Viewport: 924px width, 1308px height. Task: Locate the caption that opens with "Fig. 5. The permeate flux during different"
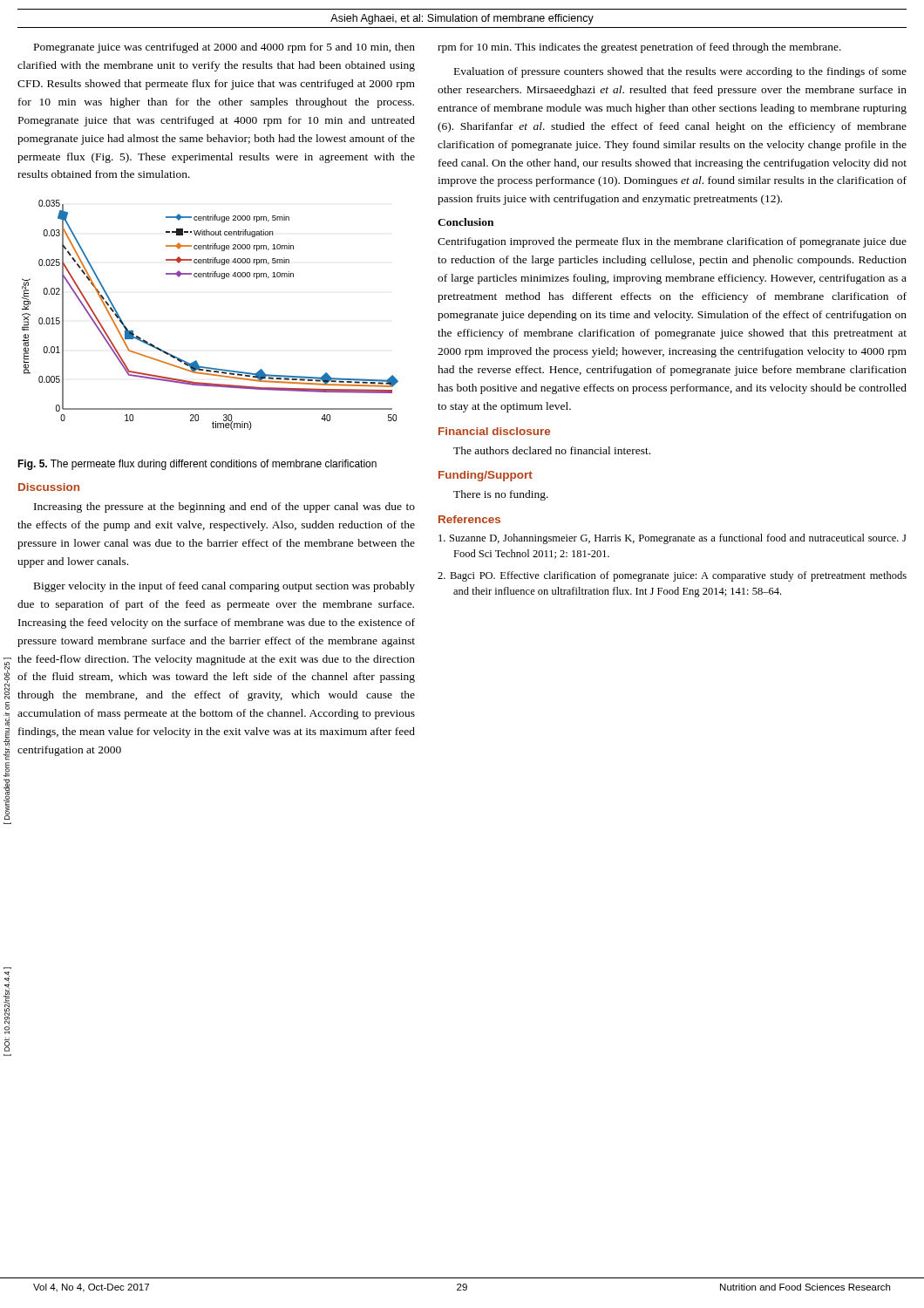216,465
